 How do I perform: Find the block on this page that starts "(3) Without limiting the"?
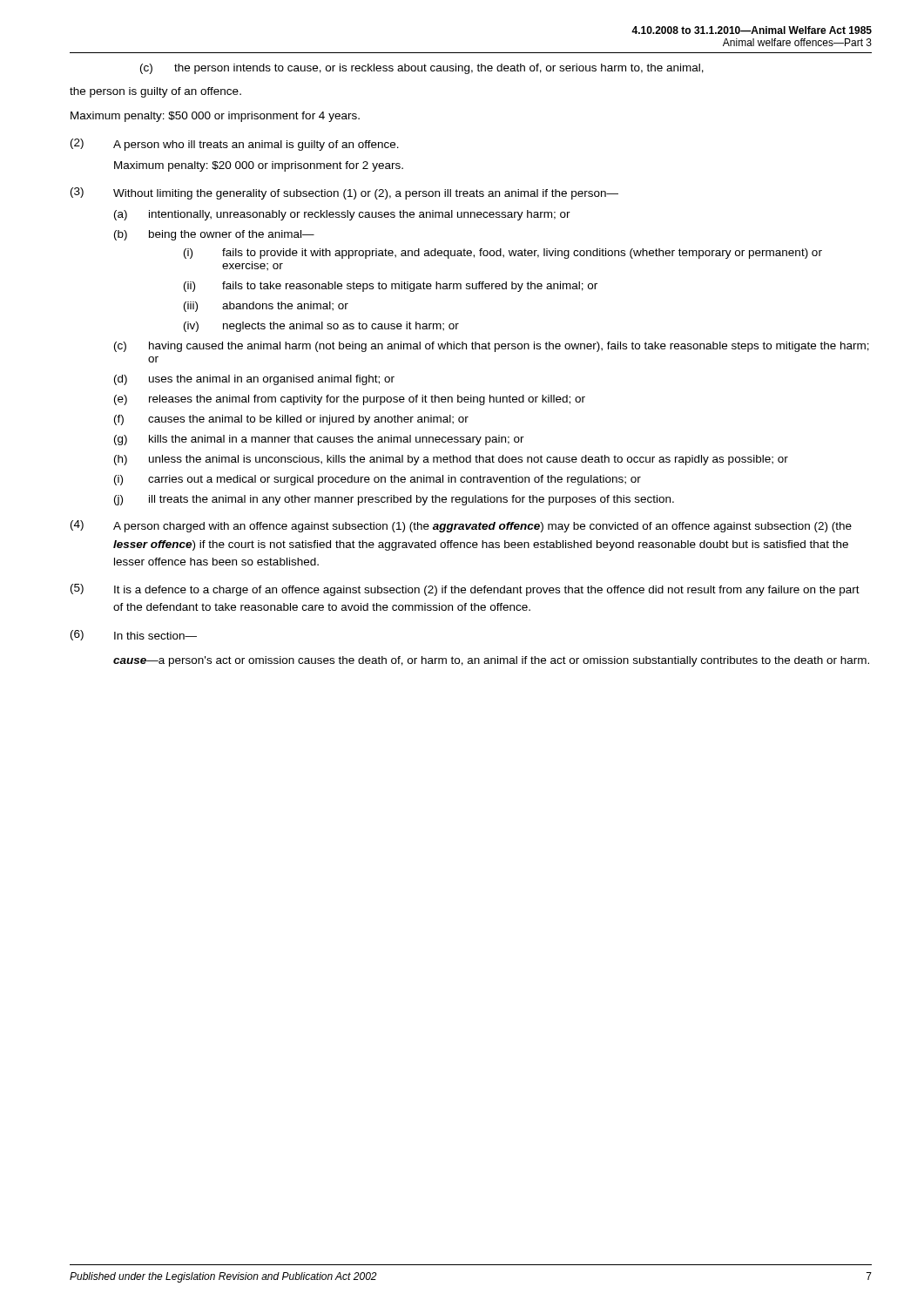(471, 194)
